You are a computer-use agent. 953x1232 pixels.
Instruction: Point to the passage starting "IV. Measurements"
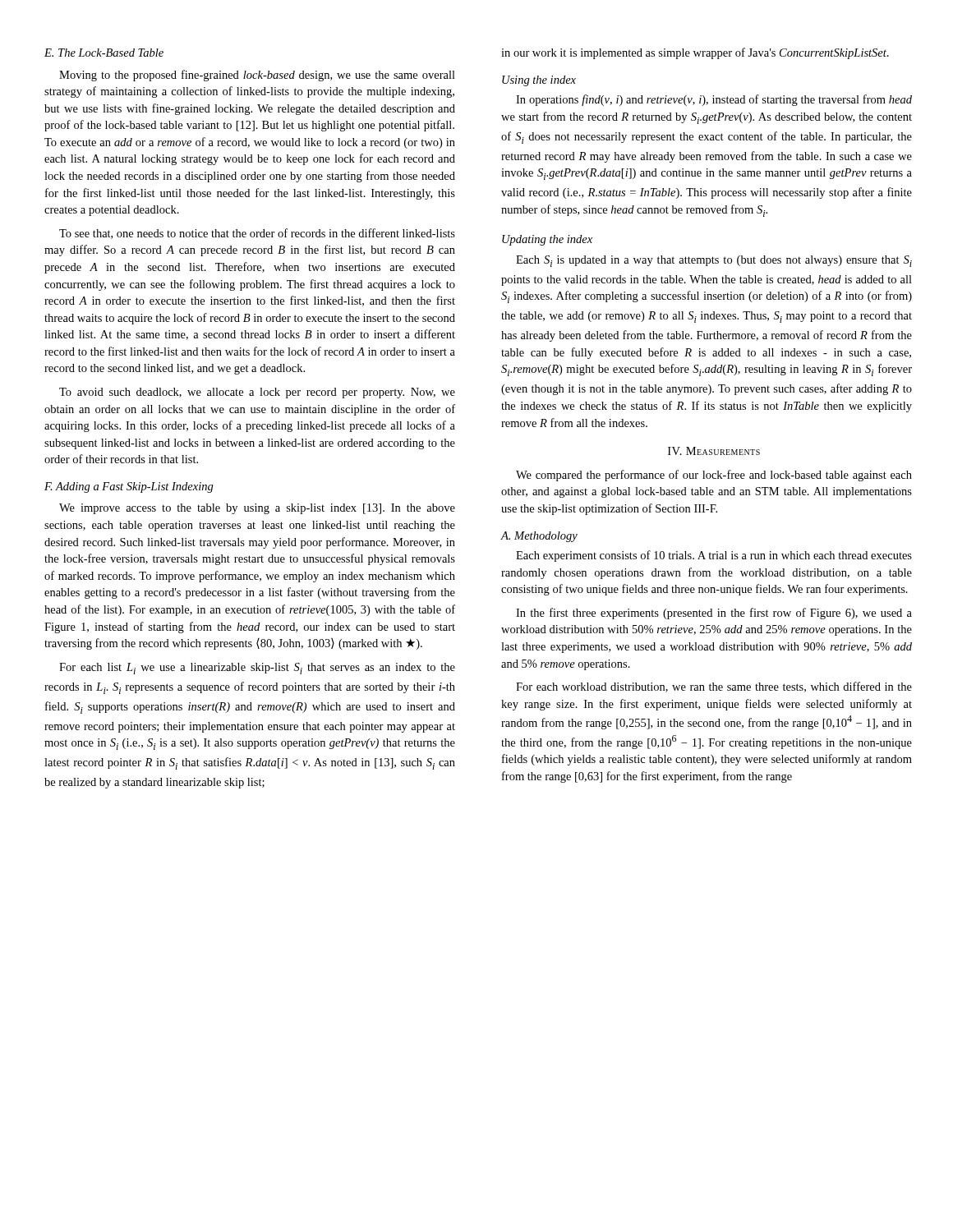pos(707,451)
